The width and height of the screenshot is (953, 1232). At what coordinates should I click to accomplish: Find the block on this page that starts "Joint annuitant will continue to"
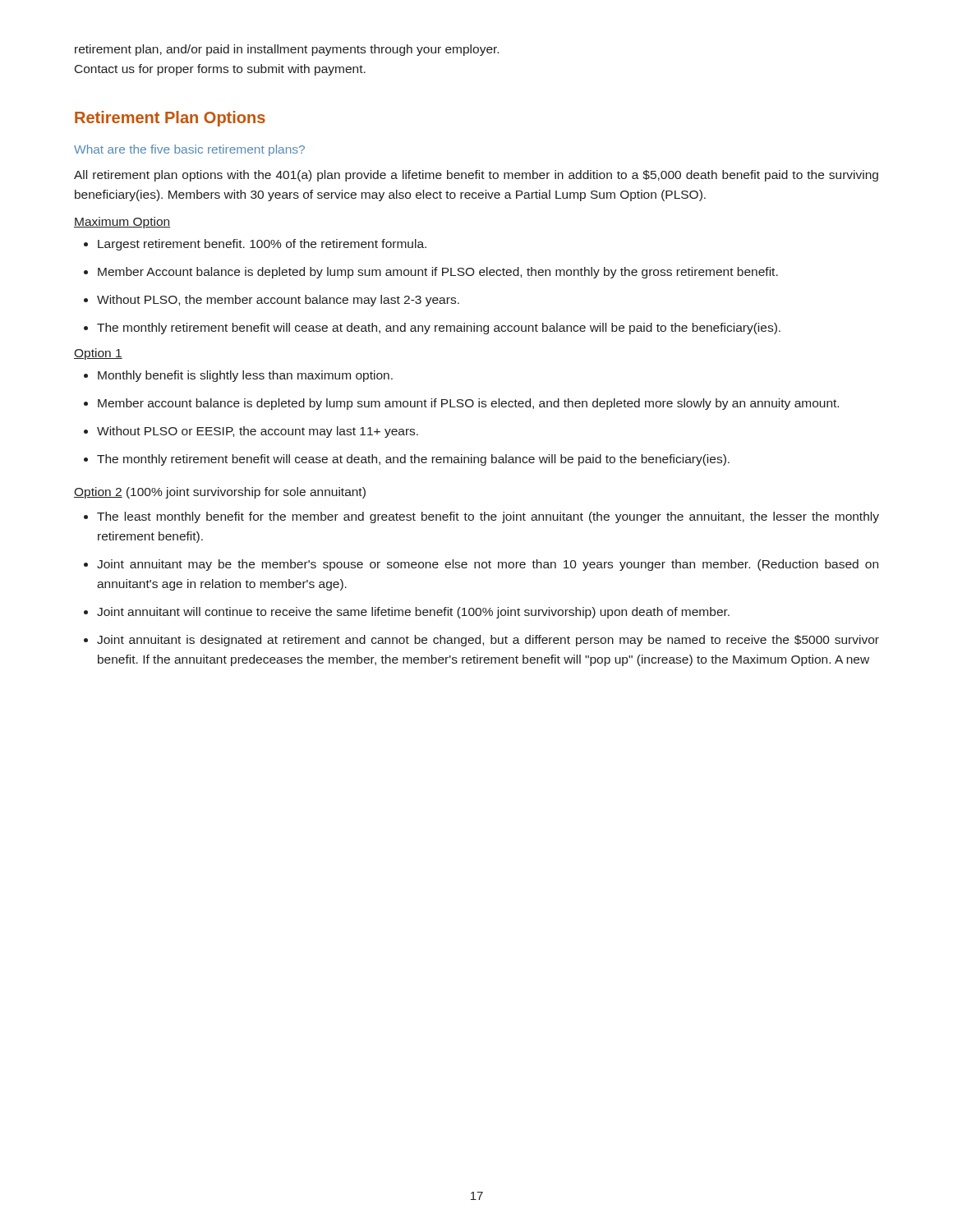point(476,612)
